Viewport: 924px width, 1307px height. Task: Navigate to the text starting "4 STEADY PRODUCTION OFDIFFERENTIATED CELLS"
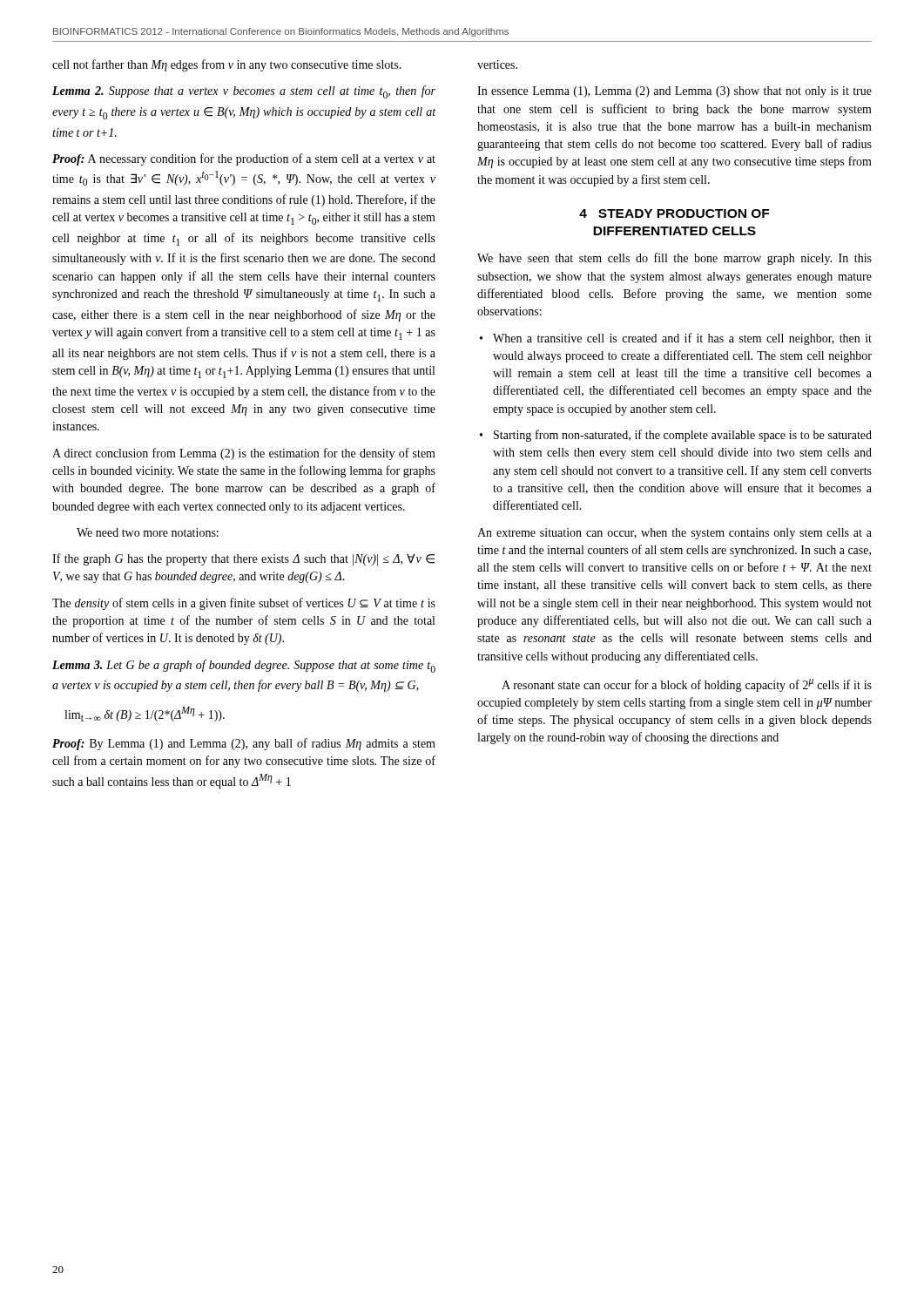pyautogui.click(x=674, y=222)
